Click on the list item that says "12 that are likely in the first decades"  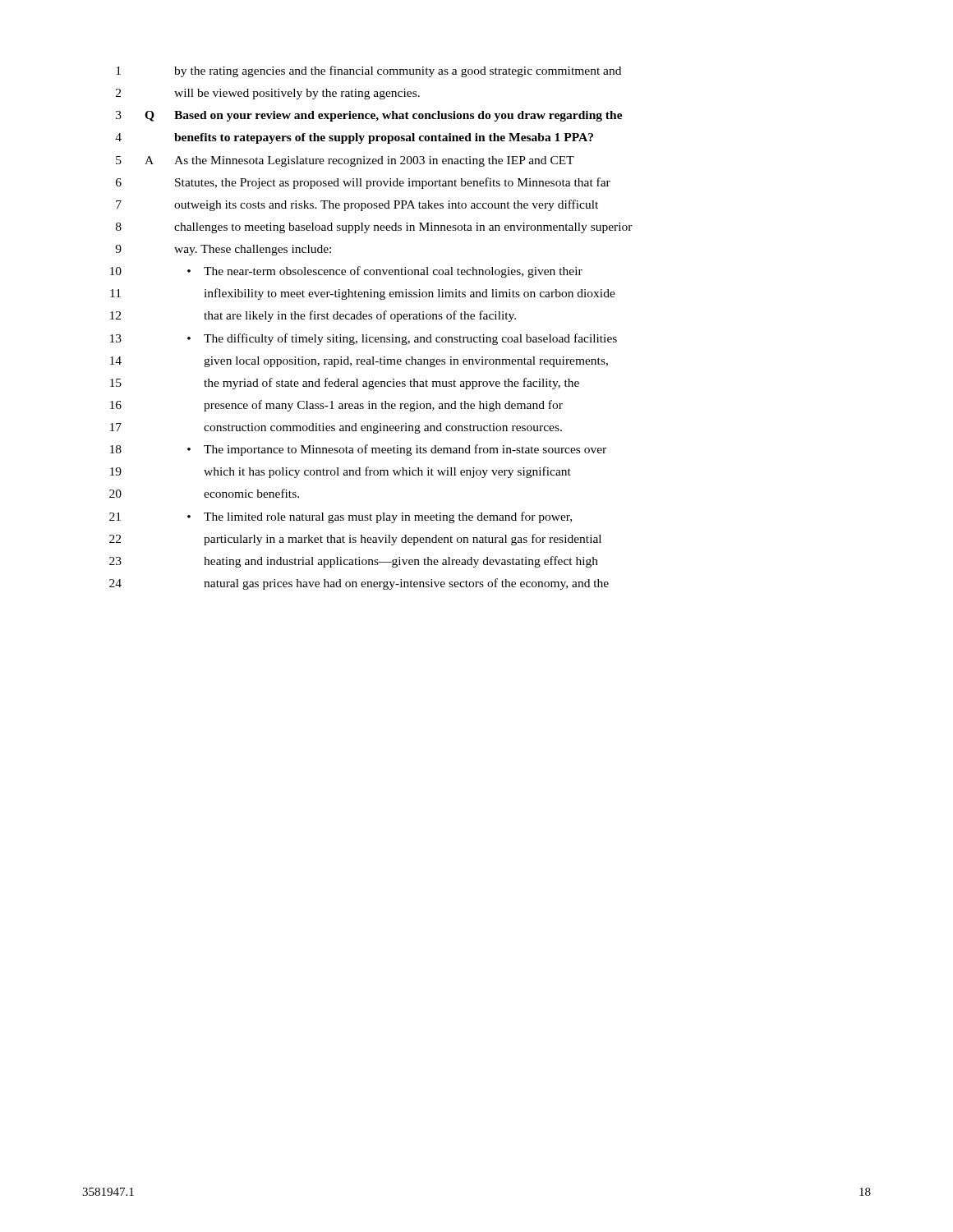pyautogui.click(x=476, y=315)
